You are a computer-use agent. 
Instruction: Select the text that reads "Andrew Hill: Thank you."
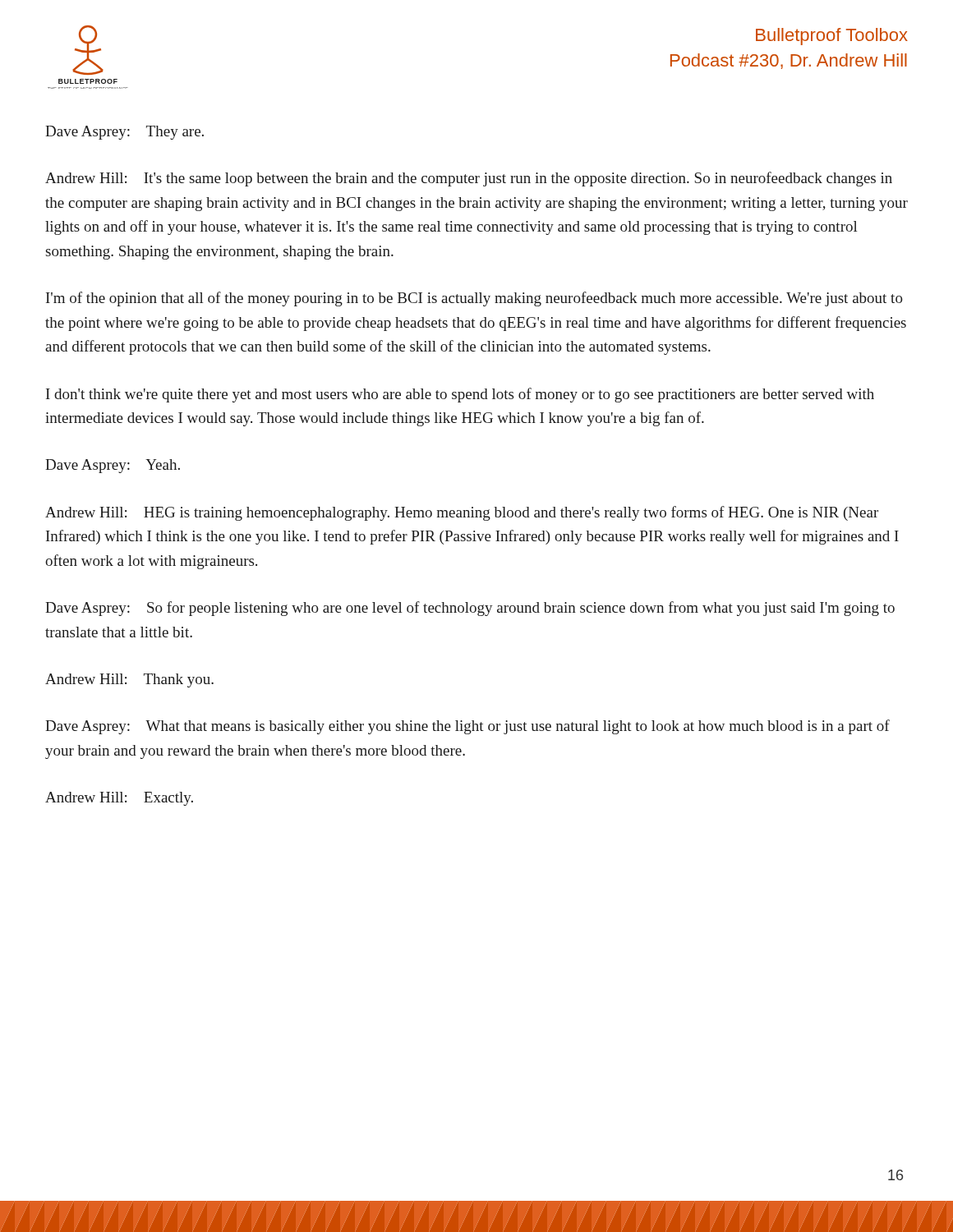coord(130,679)
